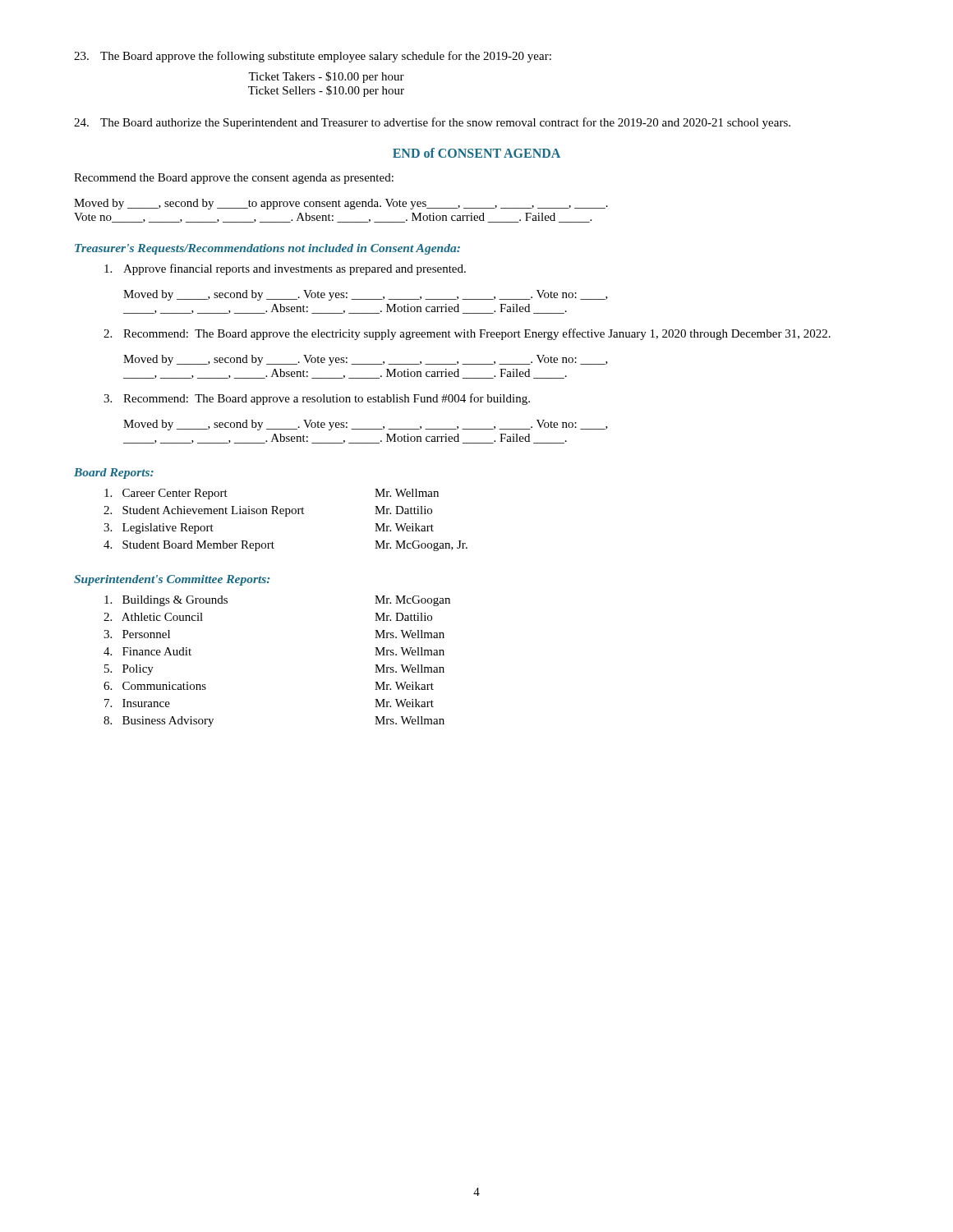Viewport: 953px width, 1232px height.
Task: Where is the passage that starts "Moved by _____, second by _____to"?
Action: point(341,210)
